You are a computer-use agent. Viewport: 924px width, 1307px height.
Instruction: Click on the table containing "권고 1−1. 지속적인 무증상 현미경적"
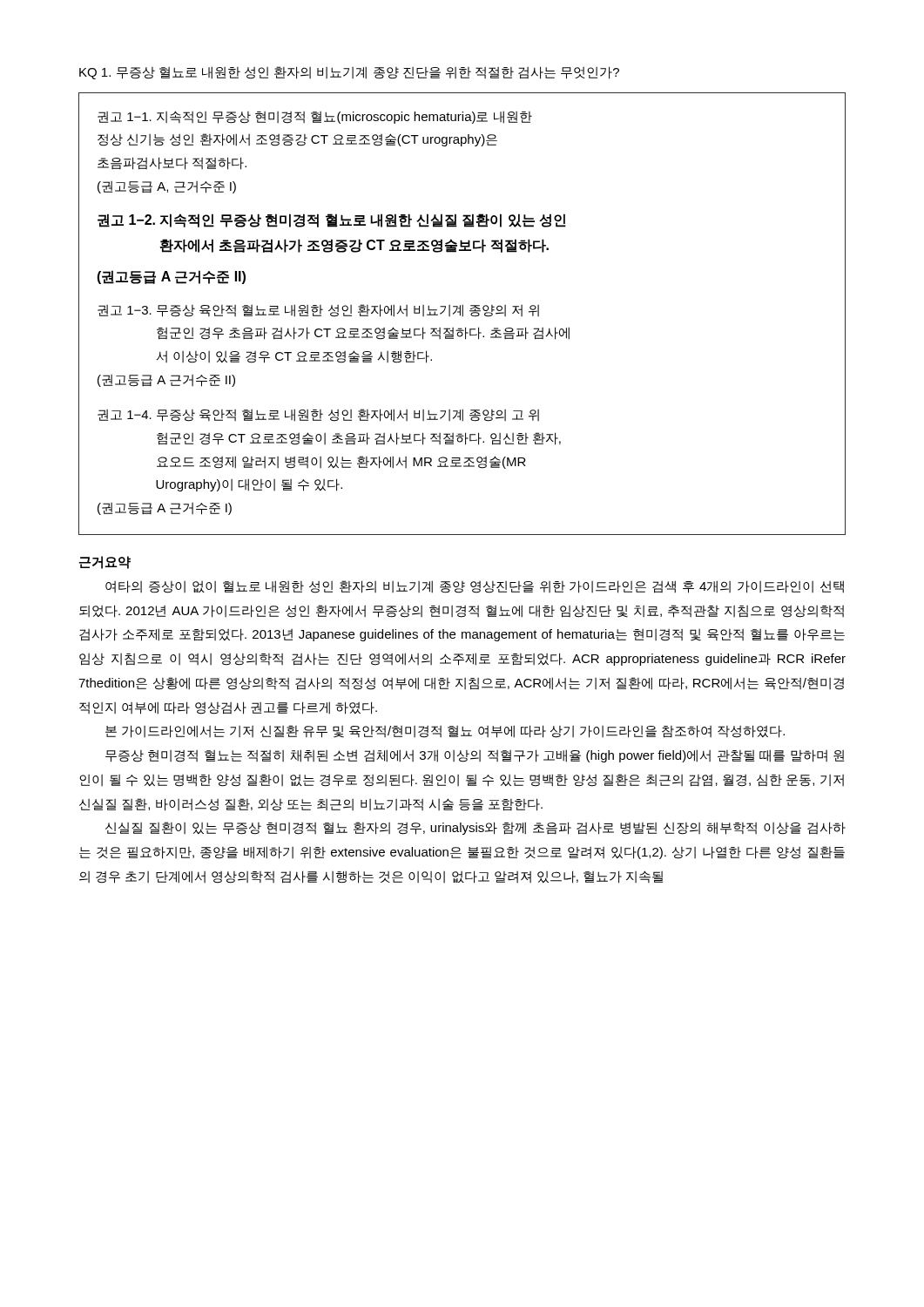pos(462,313)
